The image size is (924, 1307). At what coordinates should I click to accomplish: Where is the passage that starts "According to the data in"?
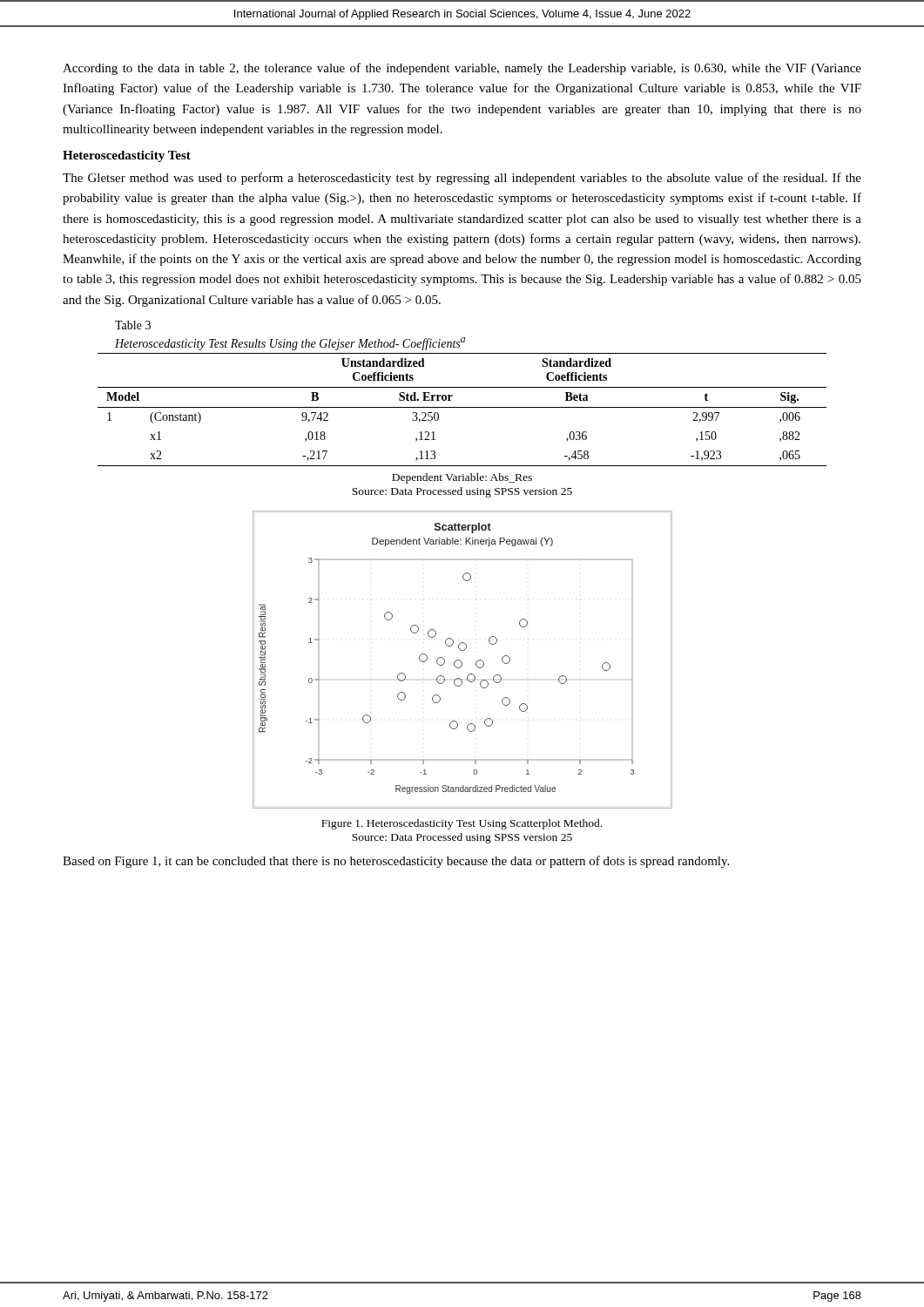click(x=462, y=98)
